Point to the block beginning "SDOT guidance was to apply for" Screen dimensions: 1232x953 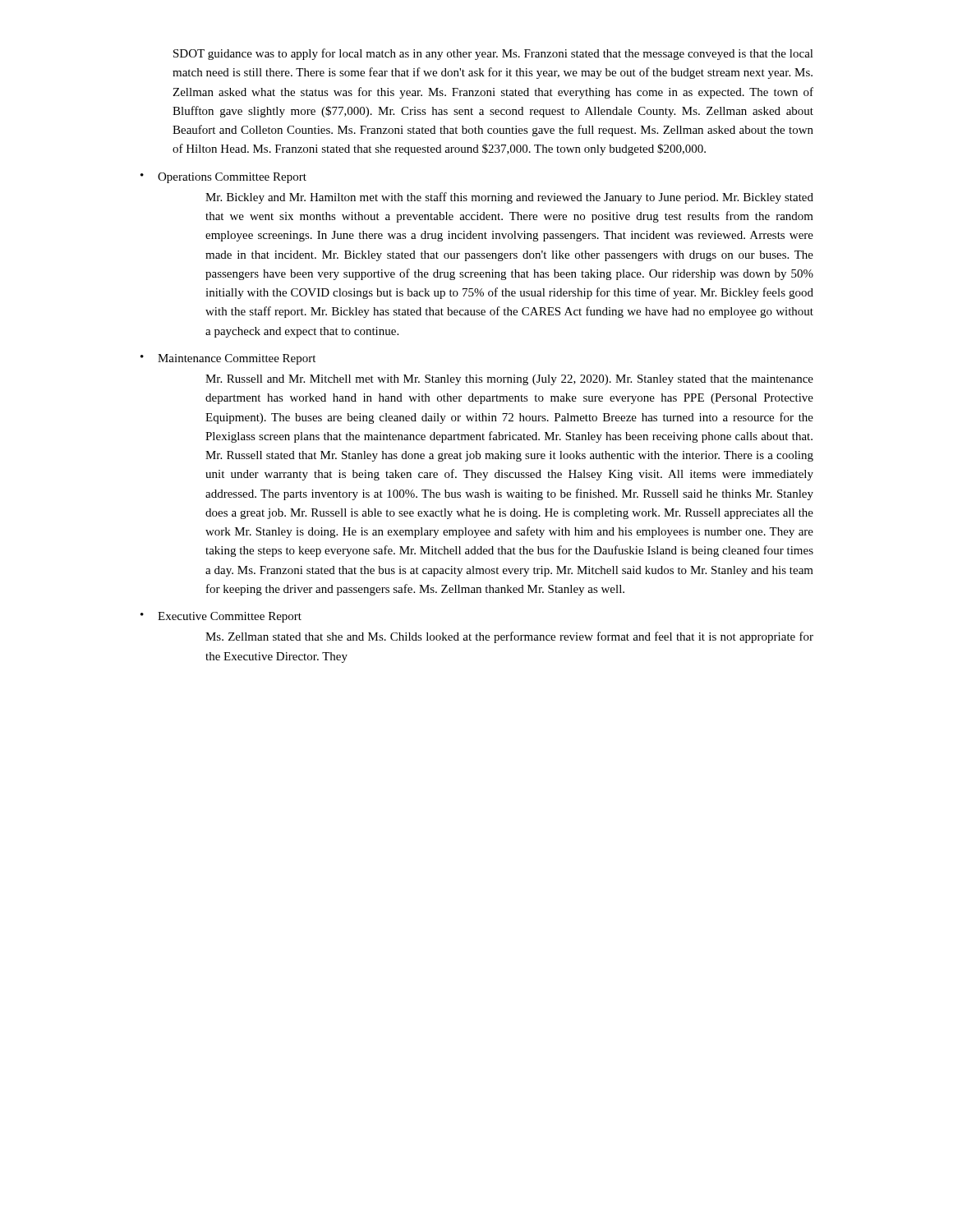pos(493,101)
